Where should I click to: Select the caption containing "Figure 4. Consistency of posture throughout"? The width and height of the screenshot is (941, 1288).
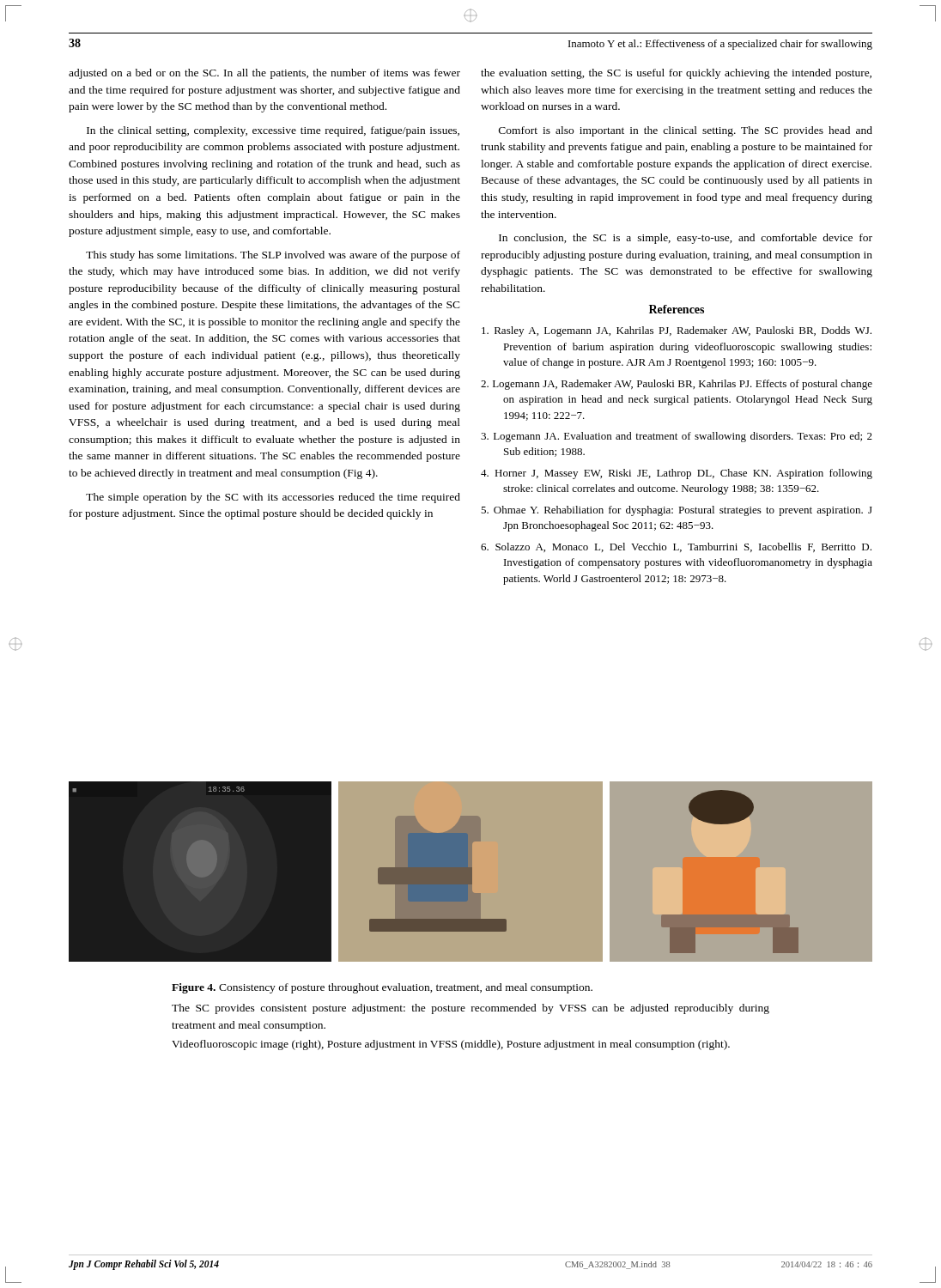(x=470, y=1016)
